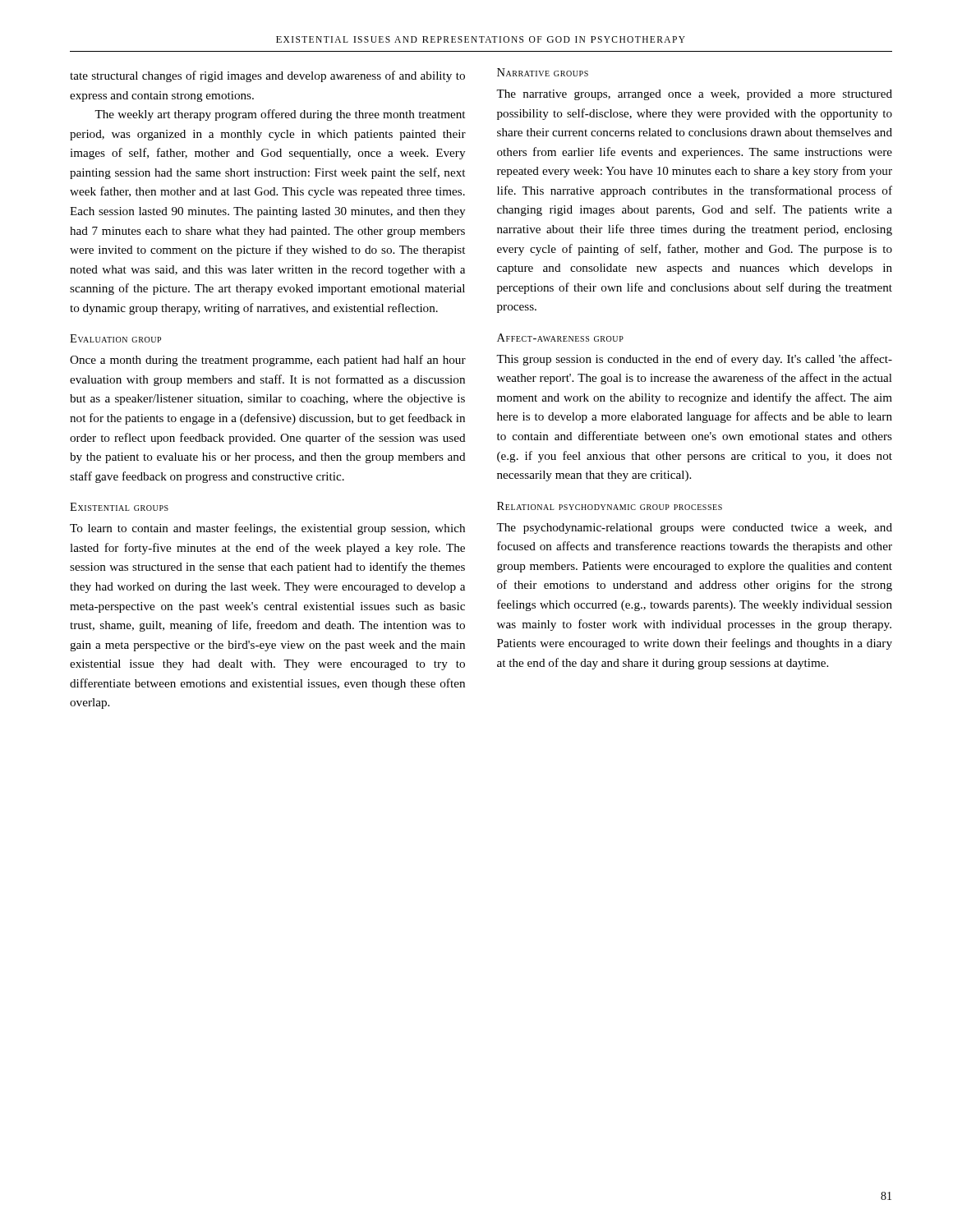Navigate to the region starting "Relational psychodynamic group"
The height and width of the screenshot is (1232, 962).
610,506
